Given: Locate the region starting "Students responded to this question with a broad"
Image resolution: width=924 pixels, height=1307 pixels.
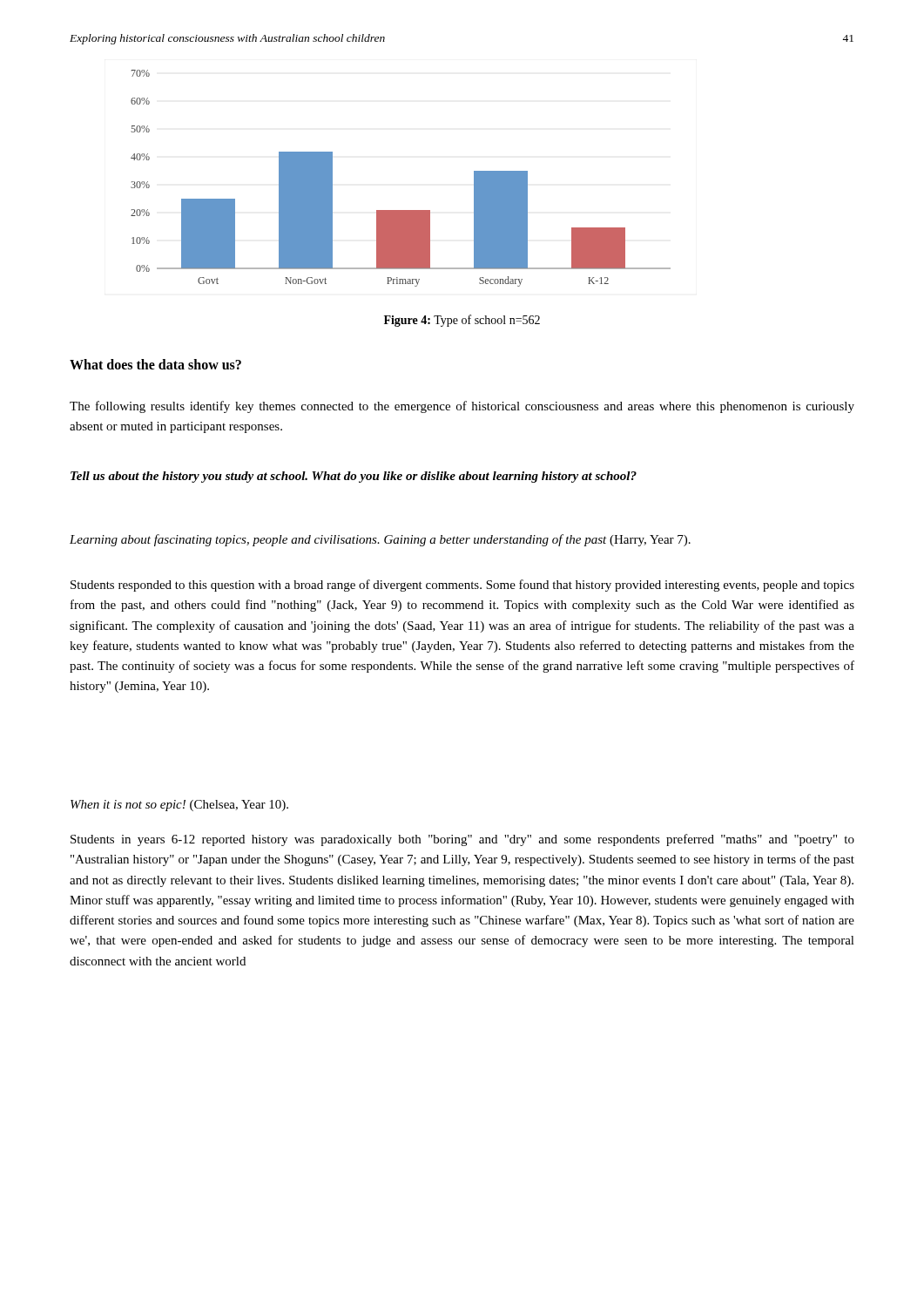Looking at the screenshot, I should [462, 635].
